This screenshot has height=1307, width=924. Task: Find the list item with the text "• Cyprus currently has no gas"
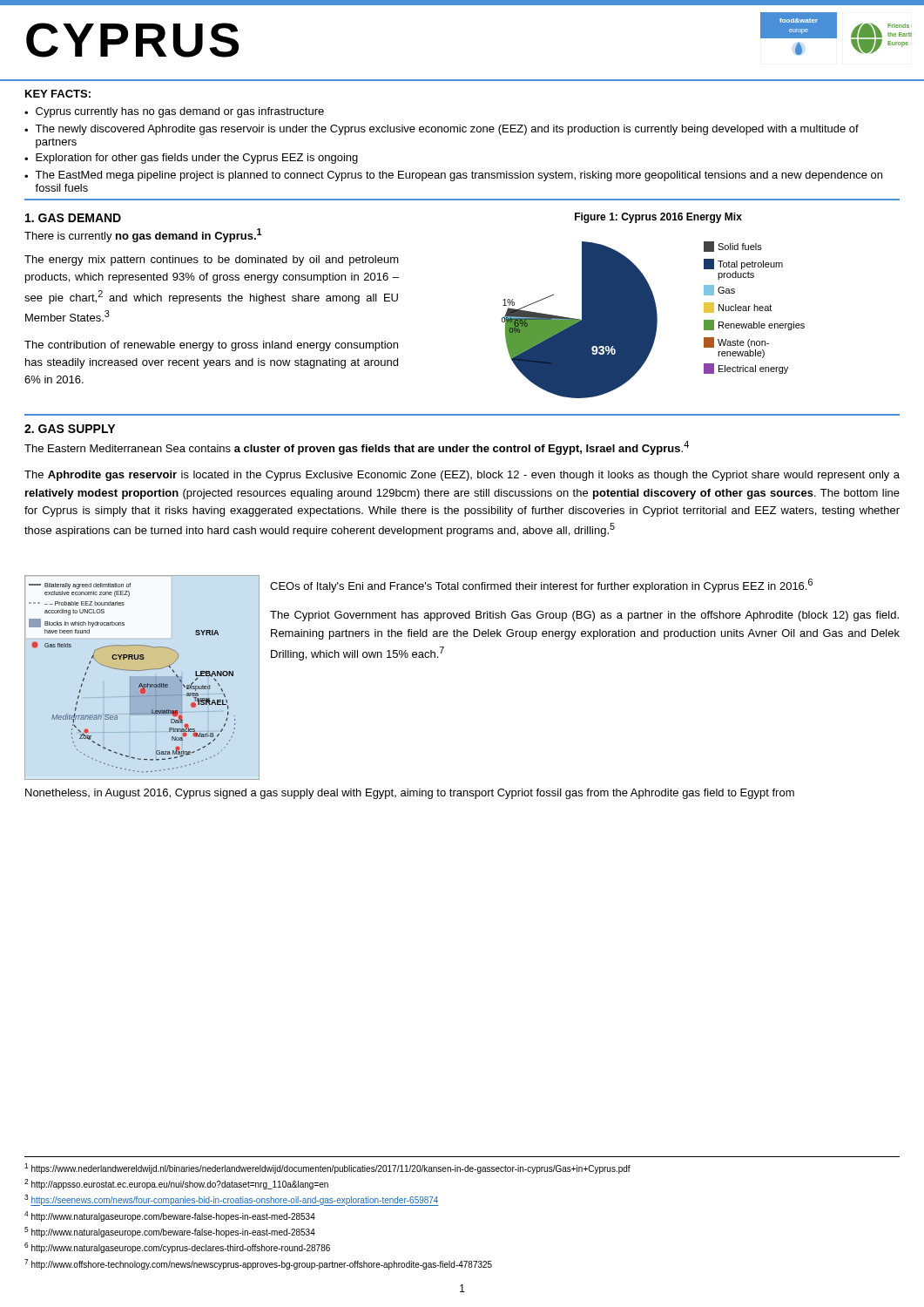tap(174, 112)
